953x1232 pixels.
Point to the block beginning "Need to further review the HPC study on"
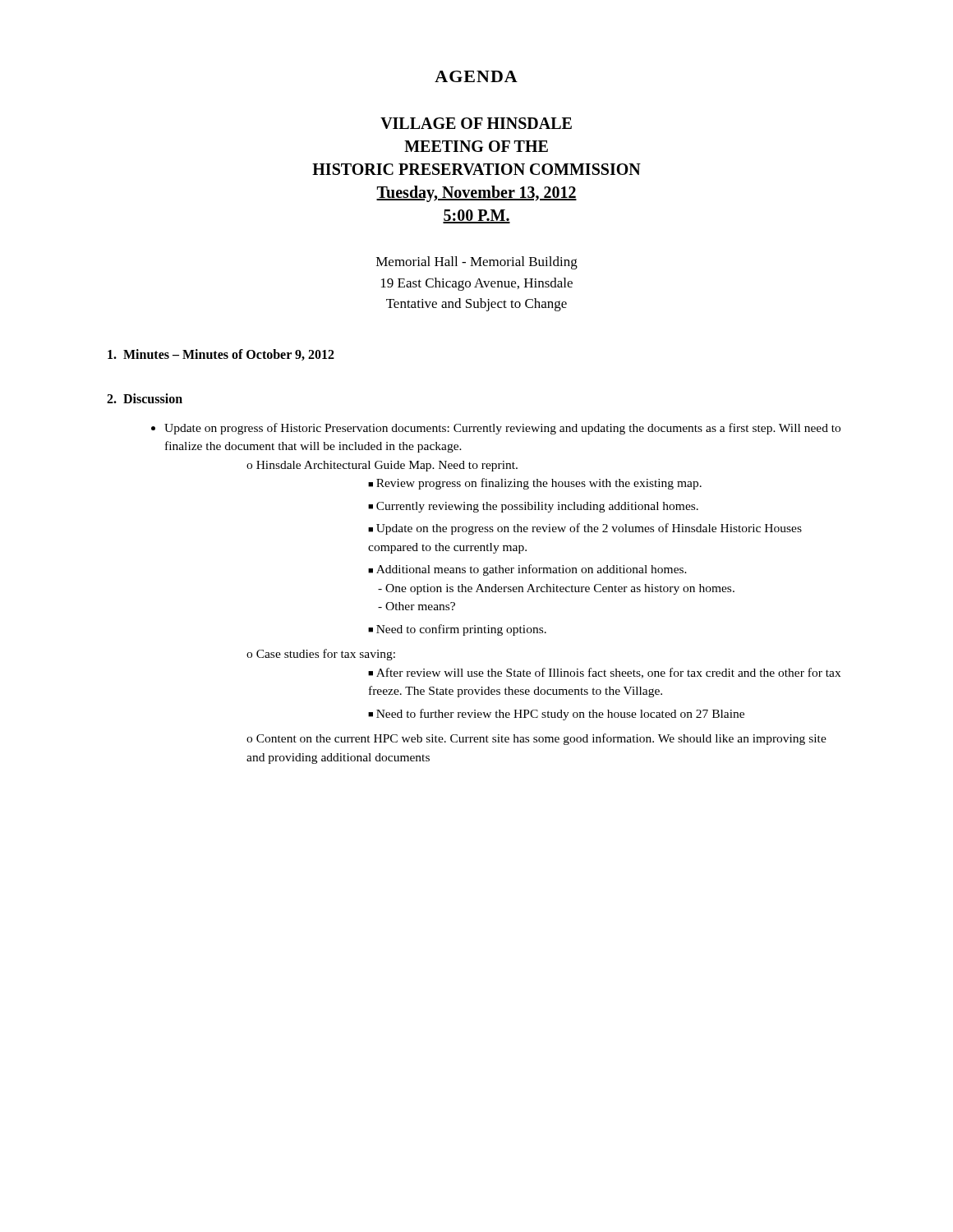[x=560, y=713]
